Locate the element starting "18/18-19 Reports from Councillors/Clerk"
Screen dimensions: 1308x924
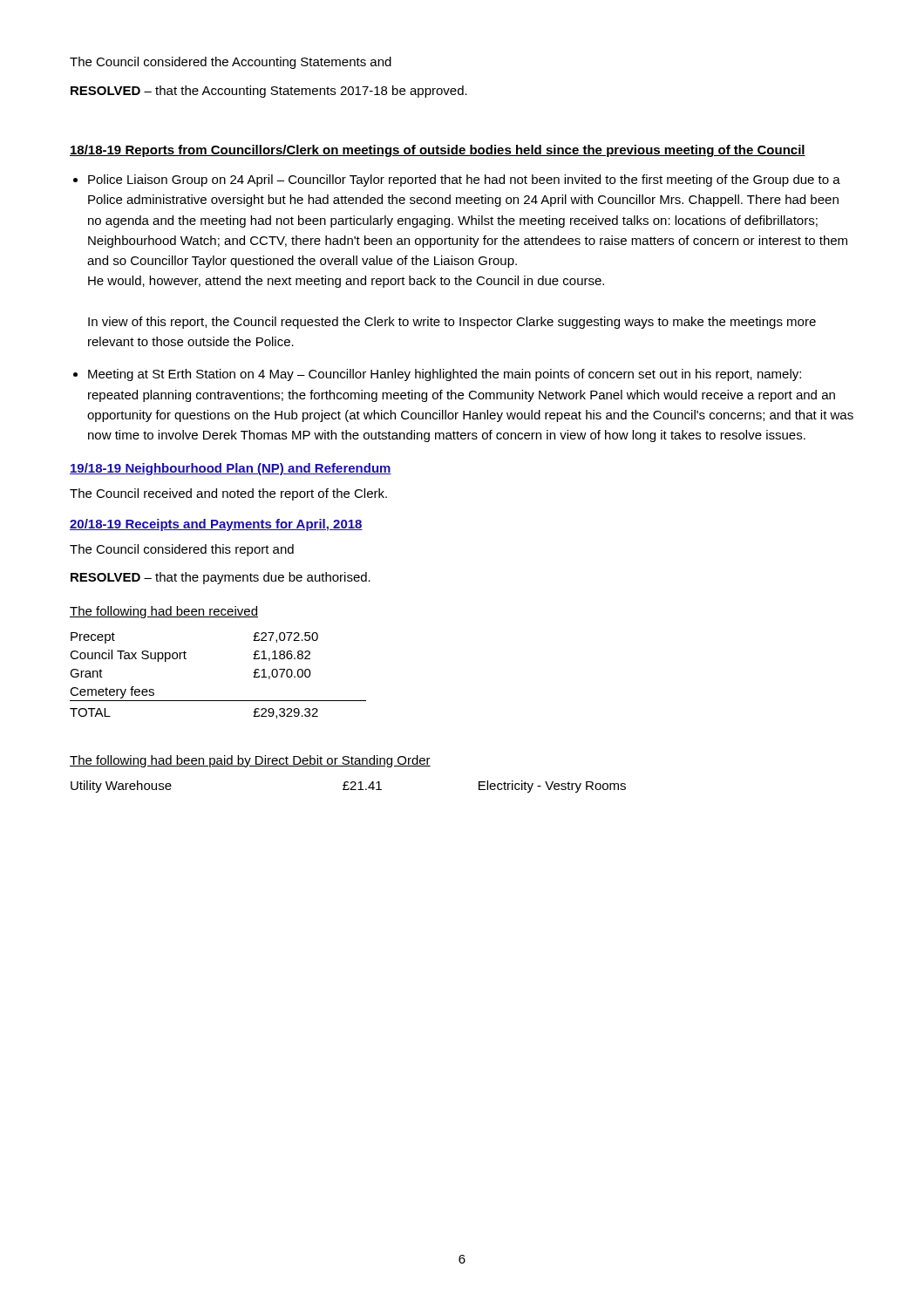pyautogui.click(x=437, y=150)
